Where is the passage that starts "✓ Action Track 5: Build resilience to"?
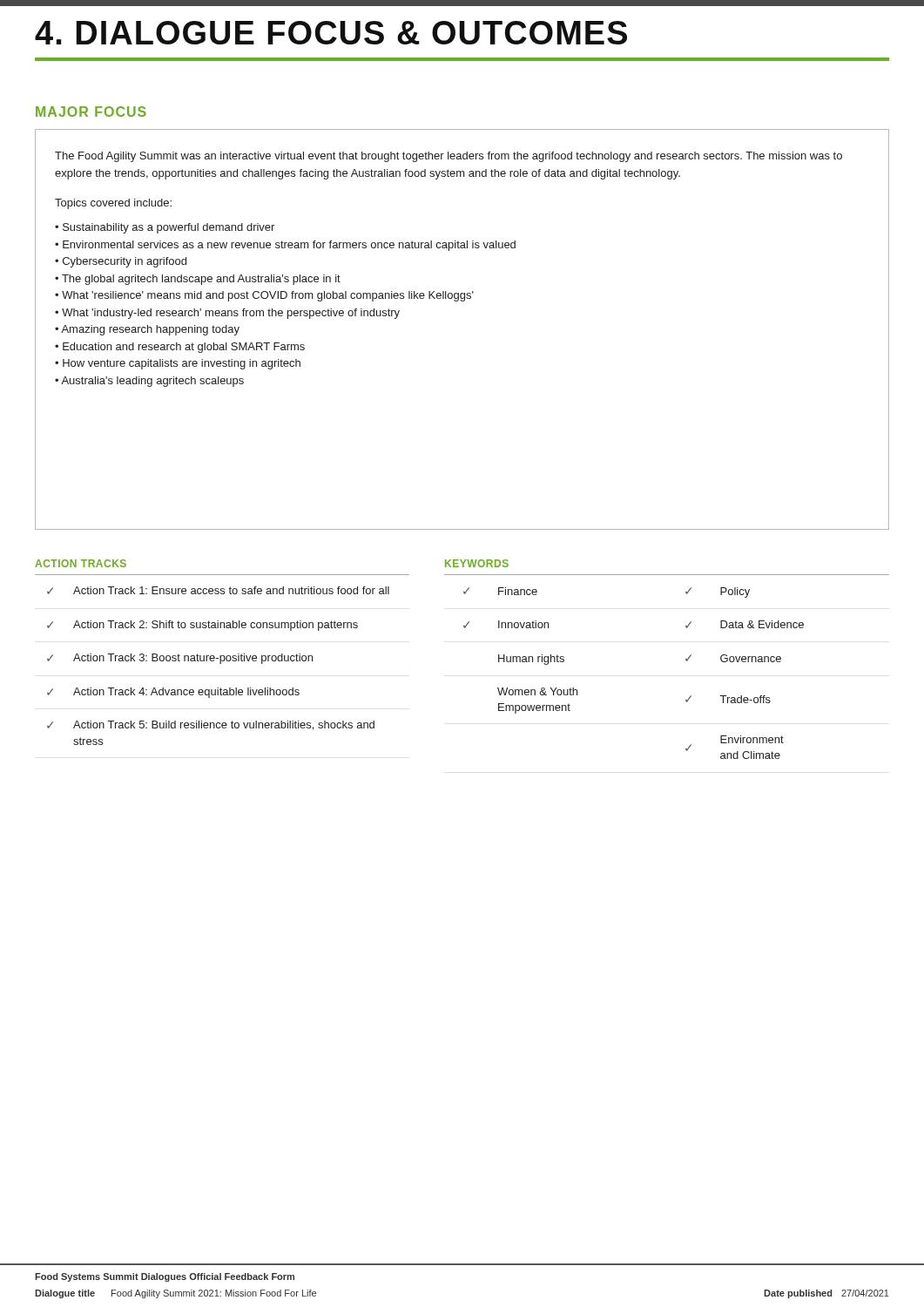 (x=222, y=733)
